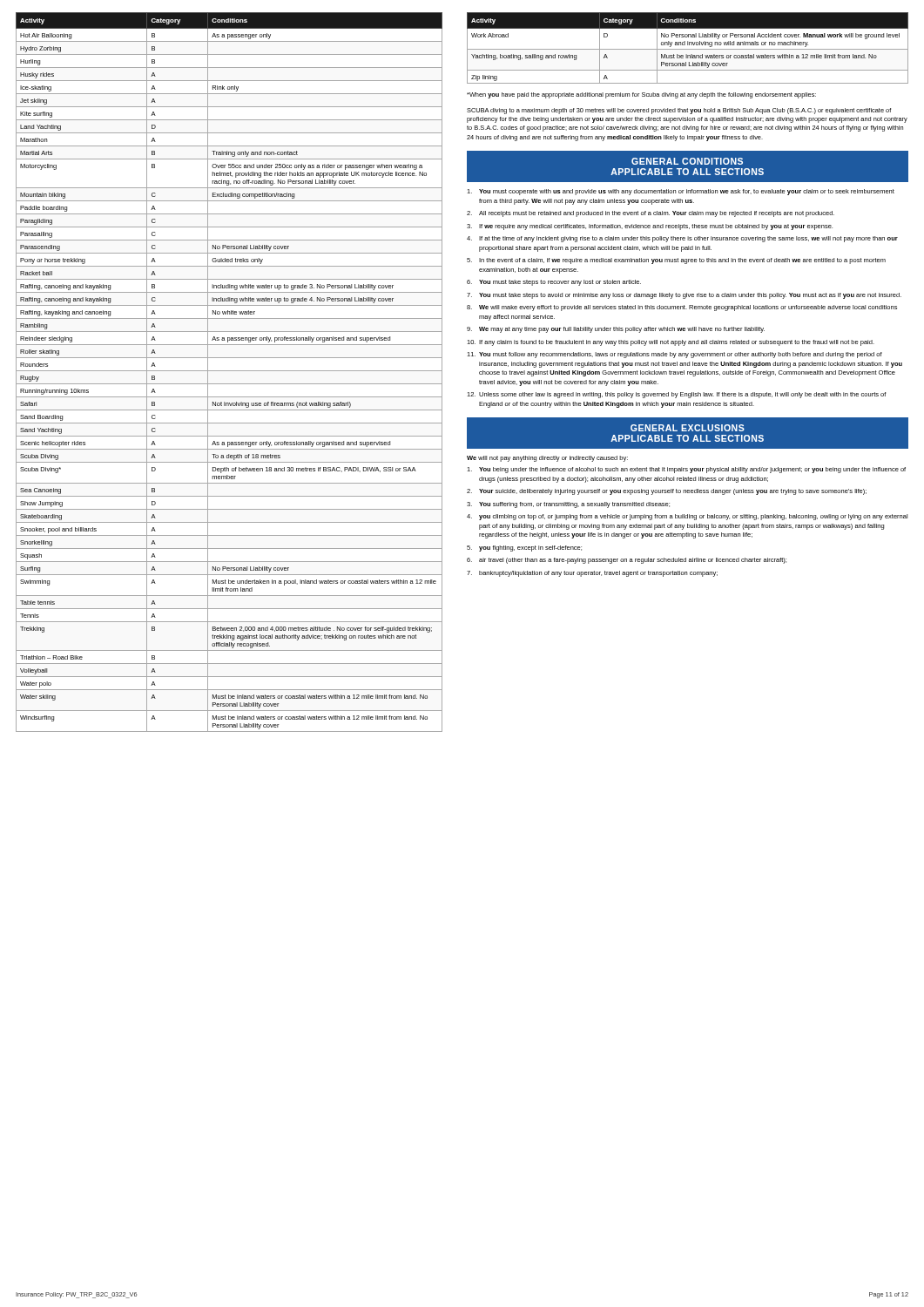Find the list item containing "You must cooperate with us and"

[688, 197]
